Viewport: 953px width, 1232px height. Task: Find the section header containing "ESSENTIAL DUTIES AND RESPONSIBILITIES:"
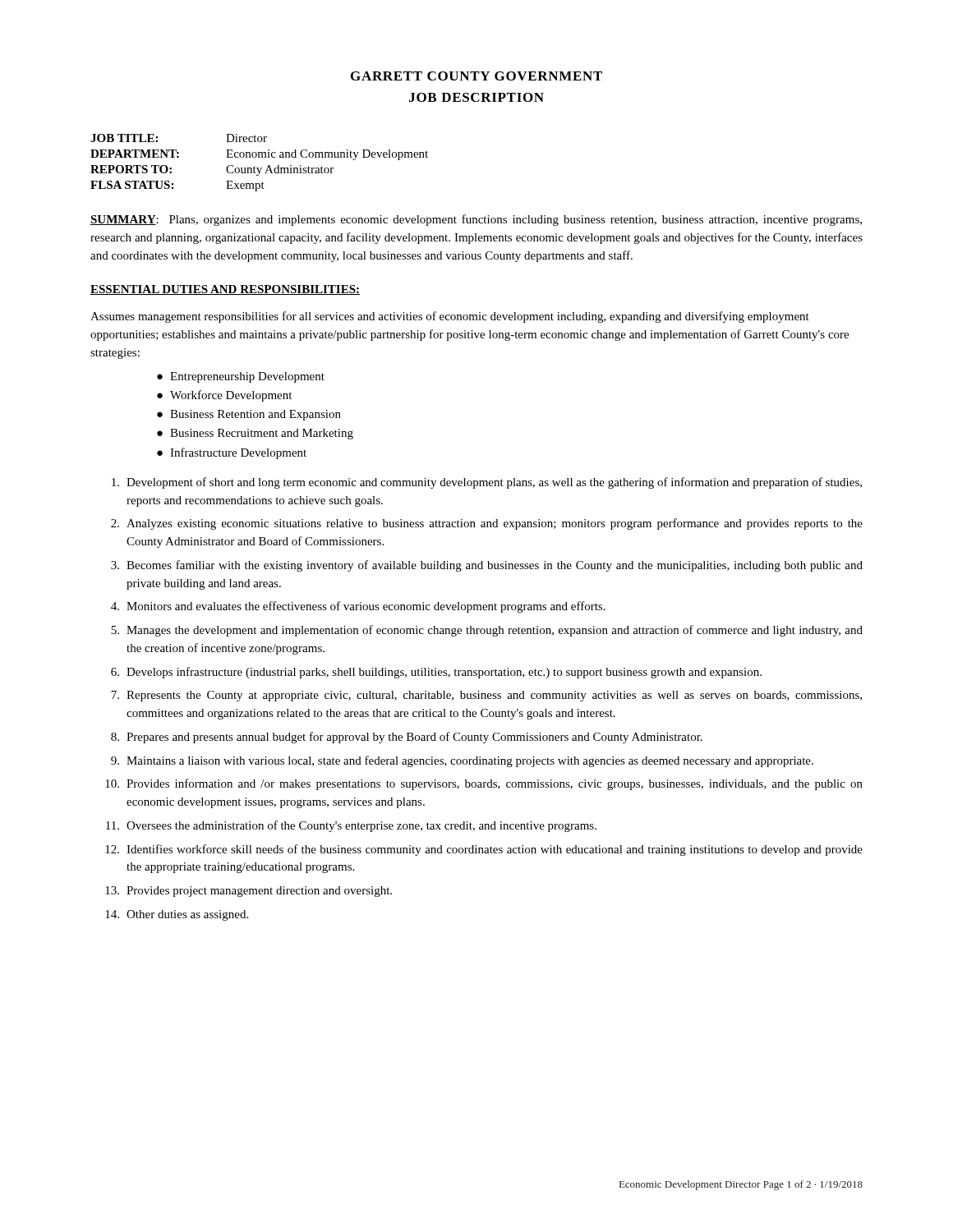[x=225, y=290]
